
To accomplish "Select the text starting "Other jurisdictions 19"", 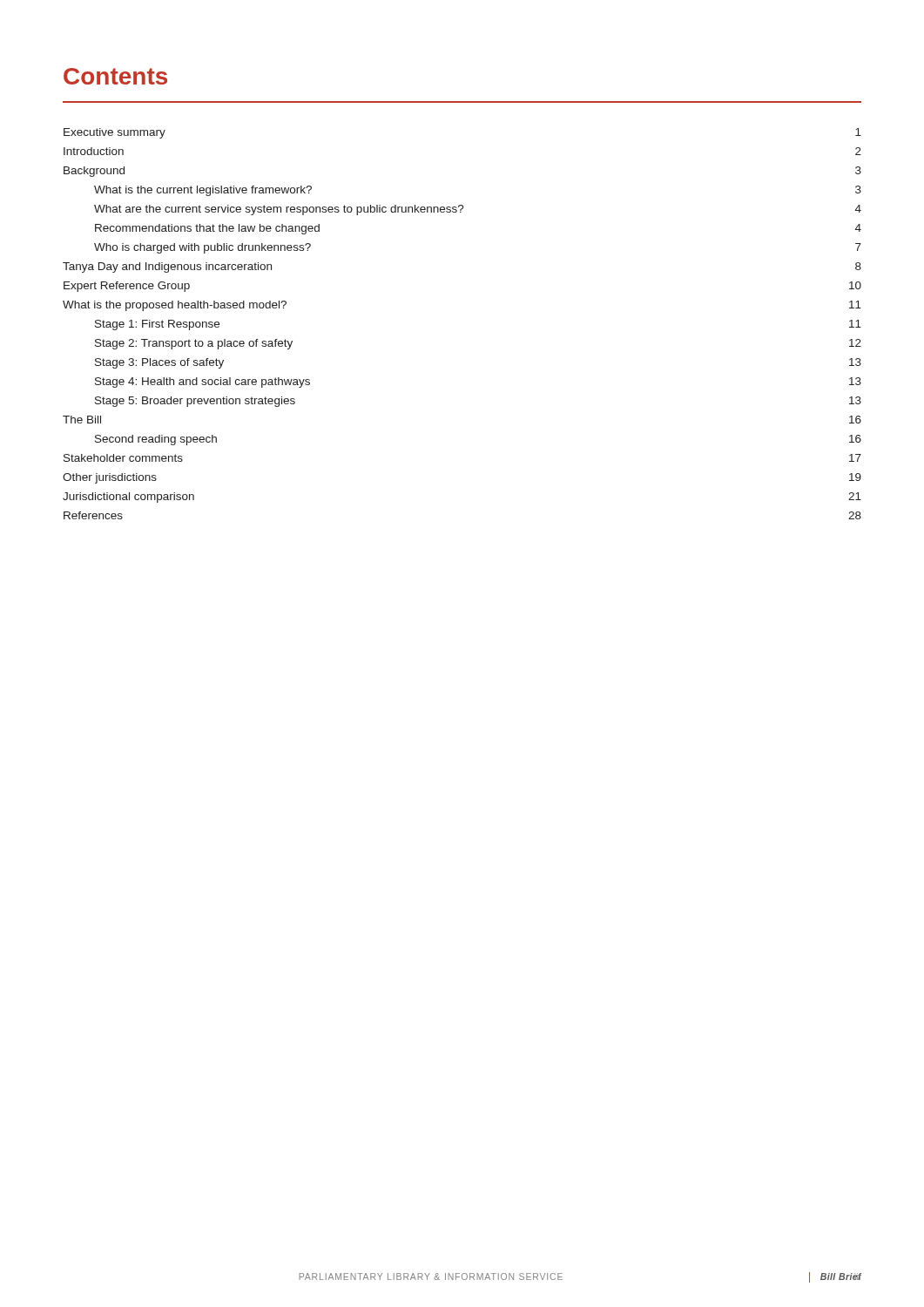I will (109, 478).
